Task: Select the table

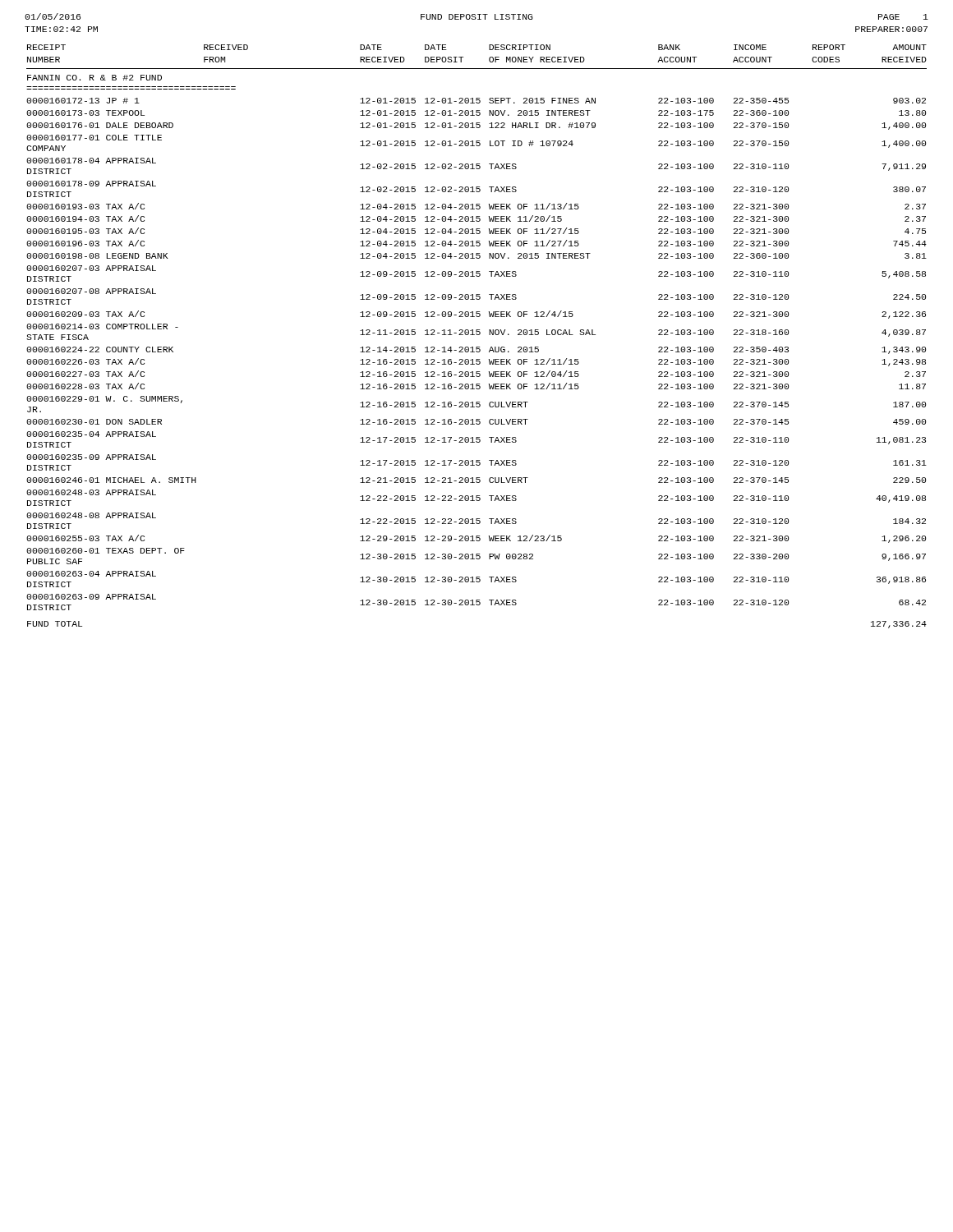Action: [476, 336]
